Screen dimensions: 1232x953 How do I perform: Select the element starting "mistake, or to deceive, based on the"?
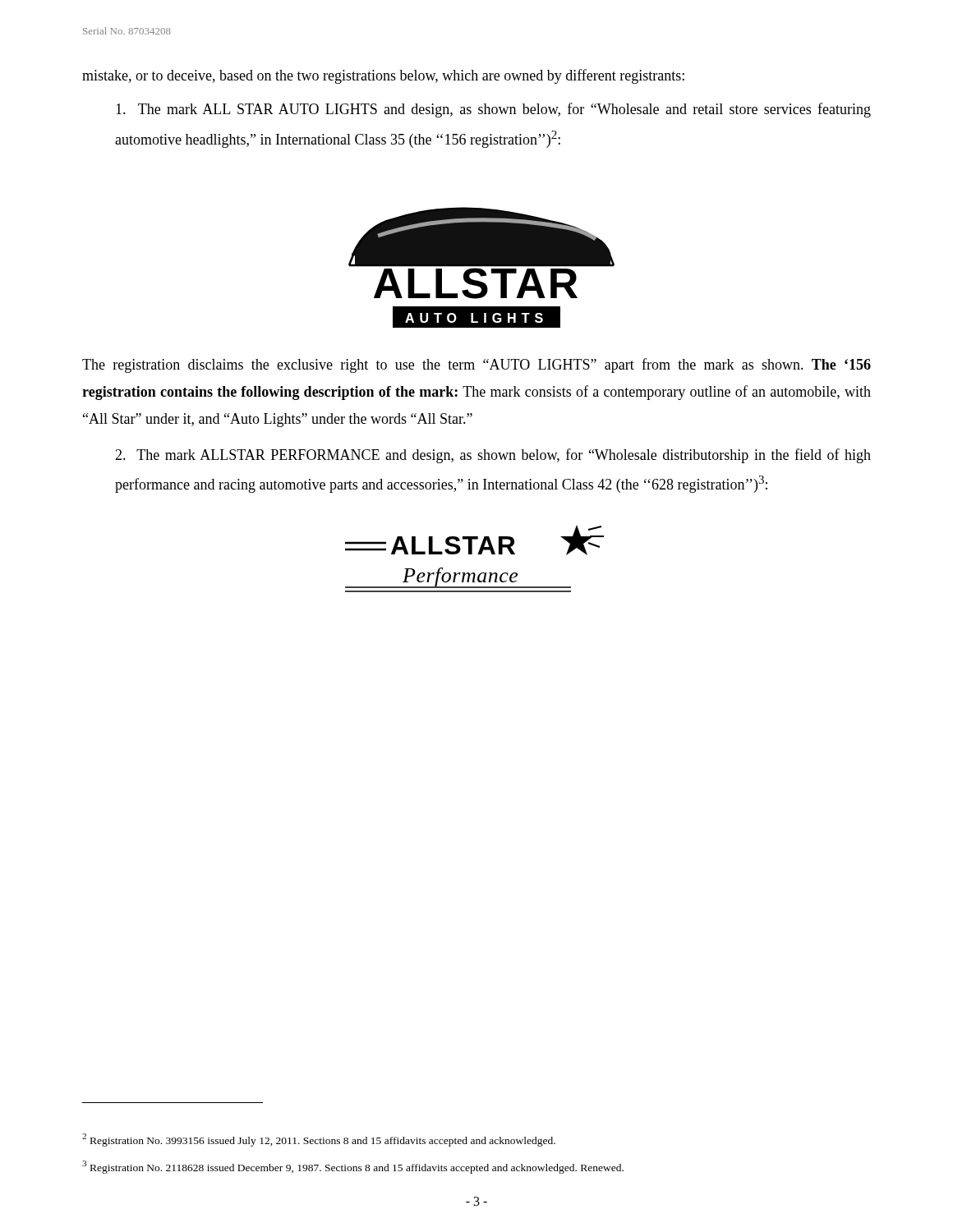click(384, 76)
